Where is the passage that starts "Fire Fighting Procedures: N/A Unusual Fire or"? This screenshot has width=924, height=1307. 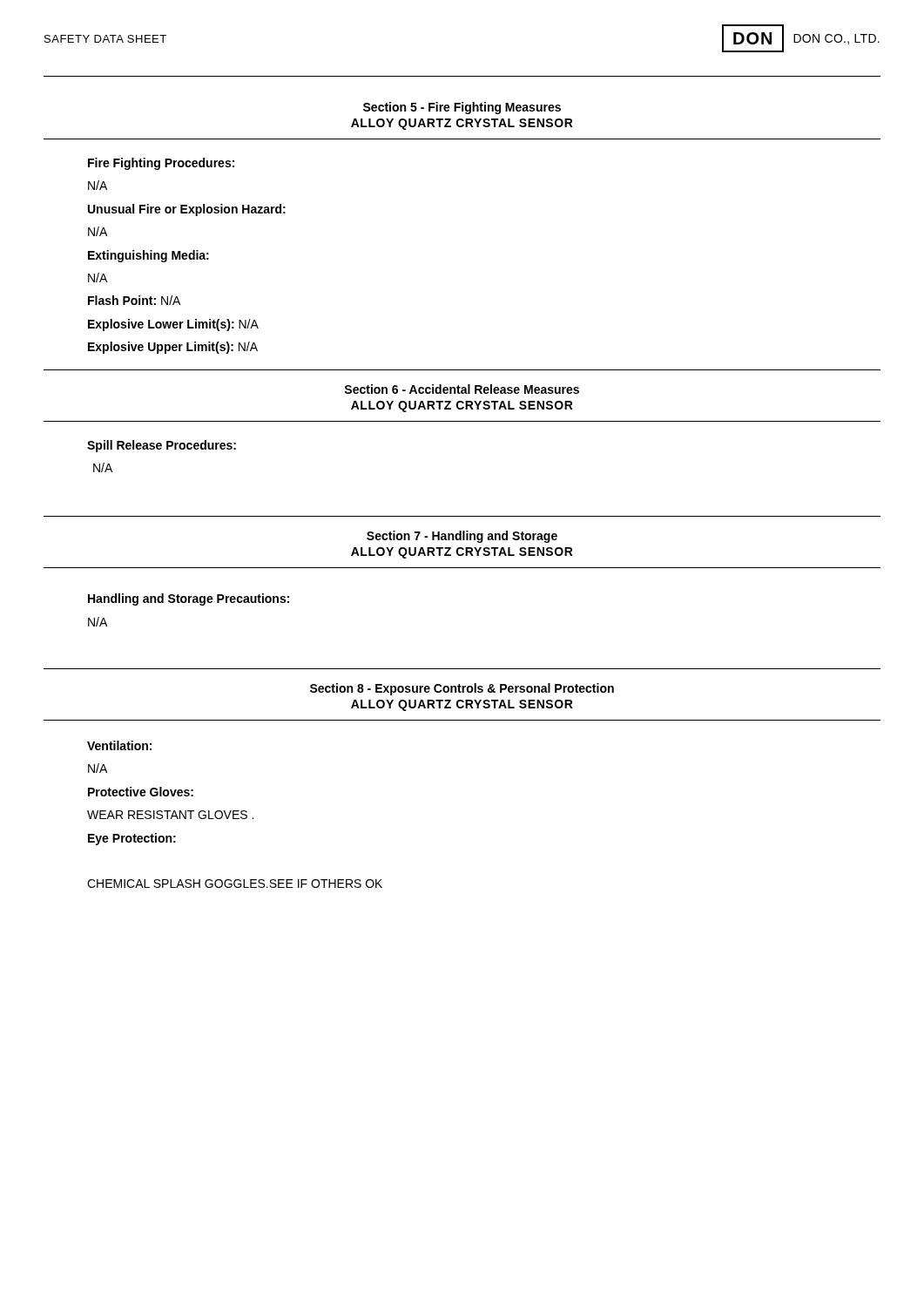coord(161,164)
